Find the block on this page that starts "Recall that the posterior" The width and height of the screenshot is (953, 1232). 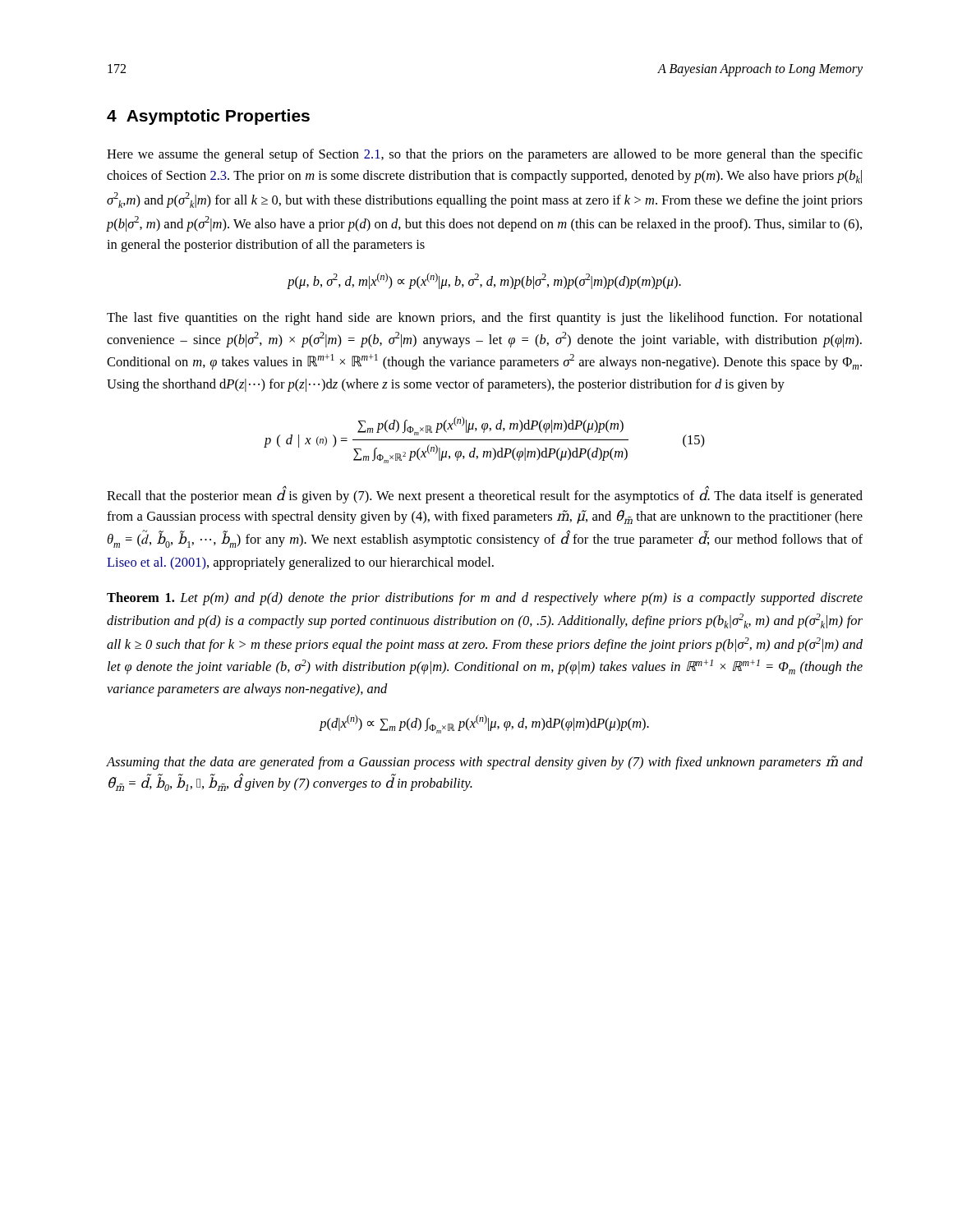coord(485,529)
